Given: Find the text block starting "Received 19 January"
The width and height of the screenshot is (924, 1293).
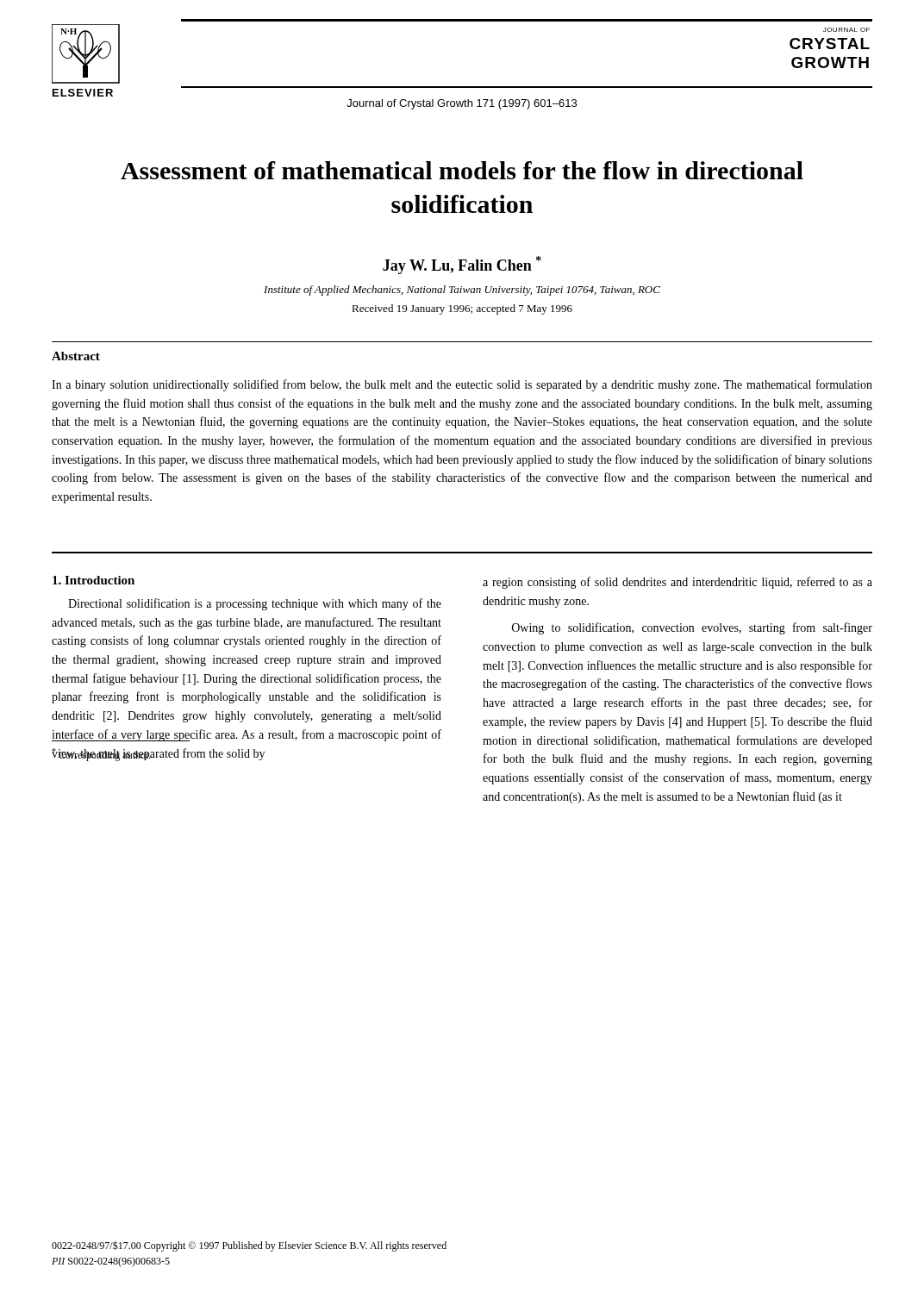Looking at the screenshot, I should click(x=462, y=308).
